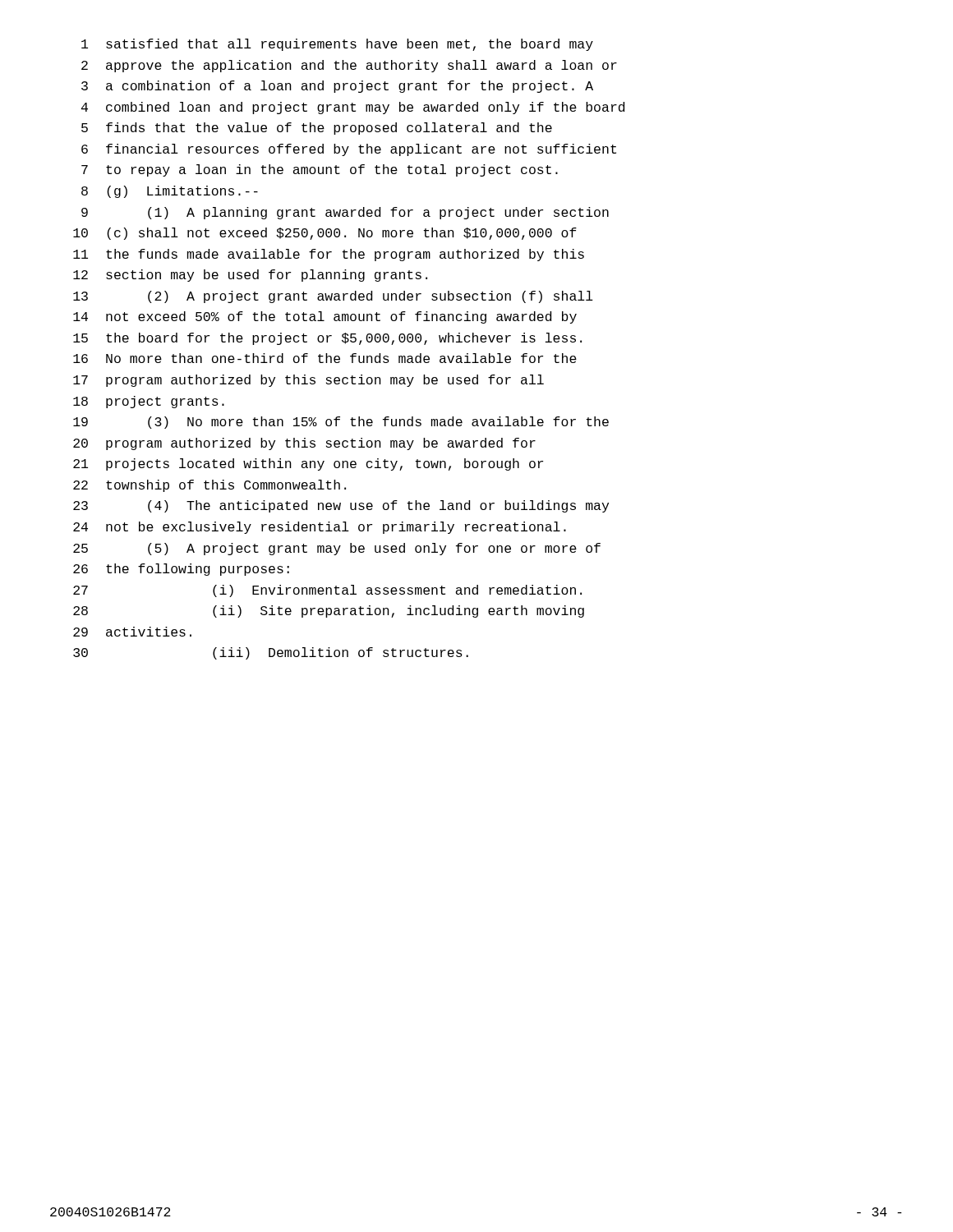Click where it says "8 (g) Limitations.--"

pyautogui.click(x=170, y=192)
